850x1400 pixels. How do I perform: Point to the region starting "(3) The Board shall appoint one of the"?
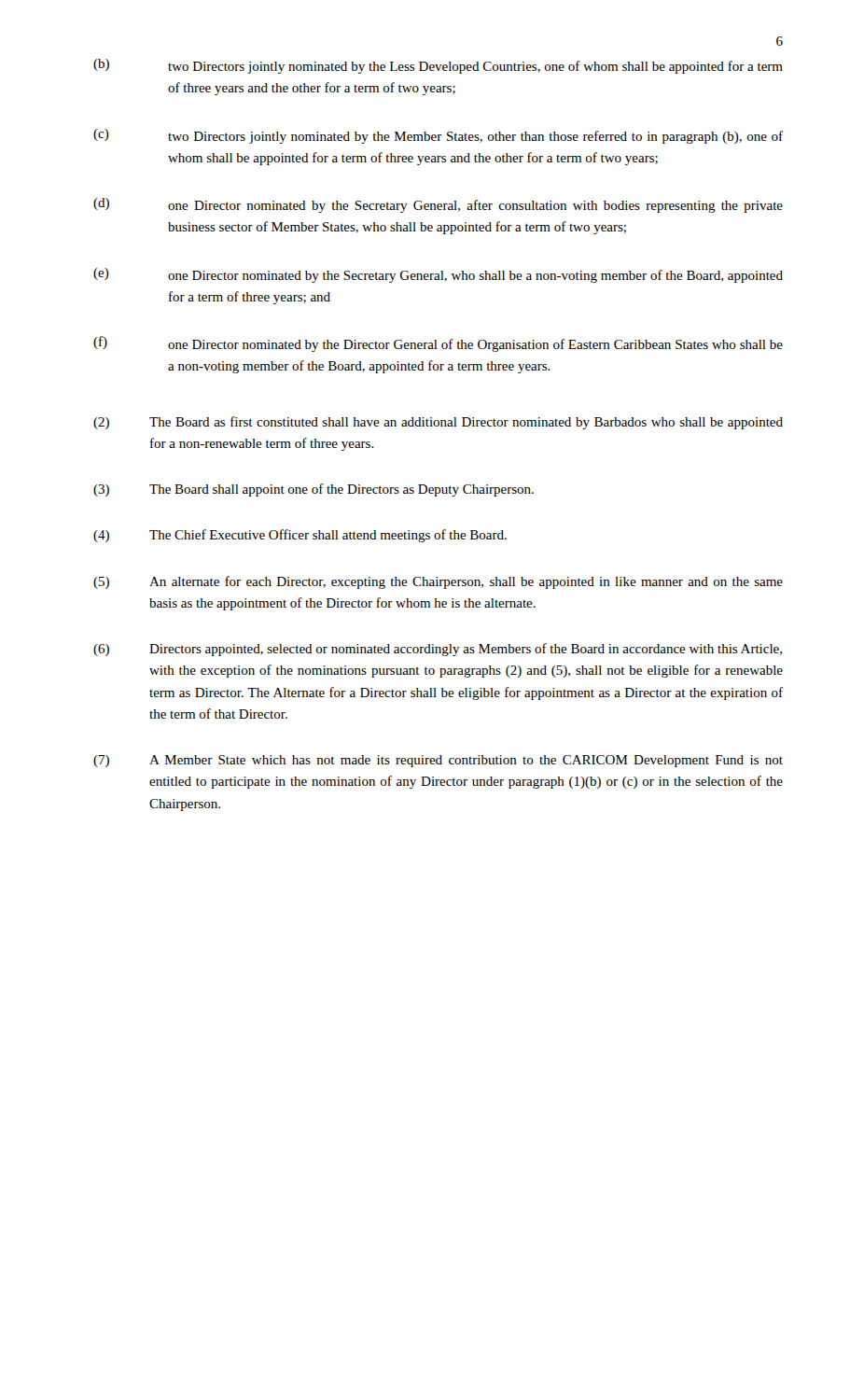[x=438, y=490]
